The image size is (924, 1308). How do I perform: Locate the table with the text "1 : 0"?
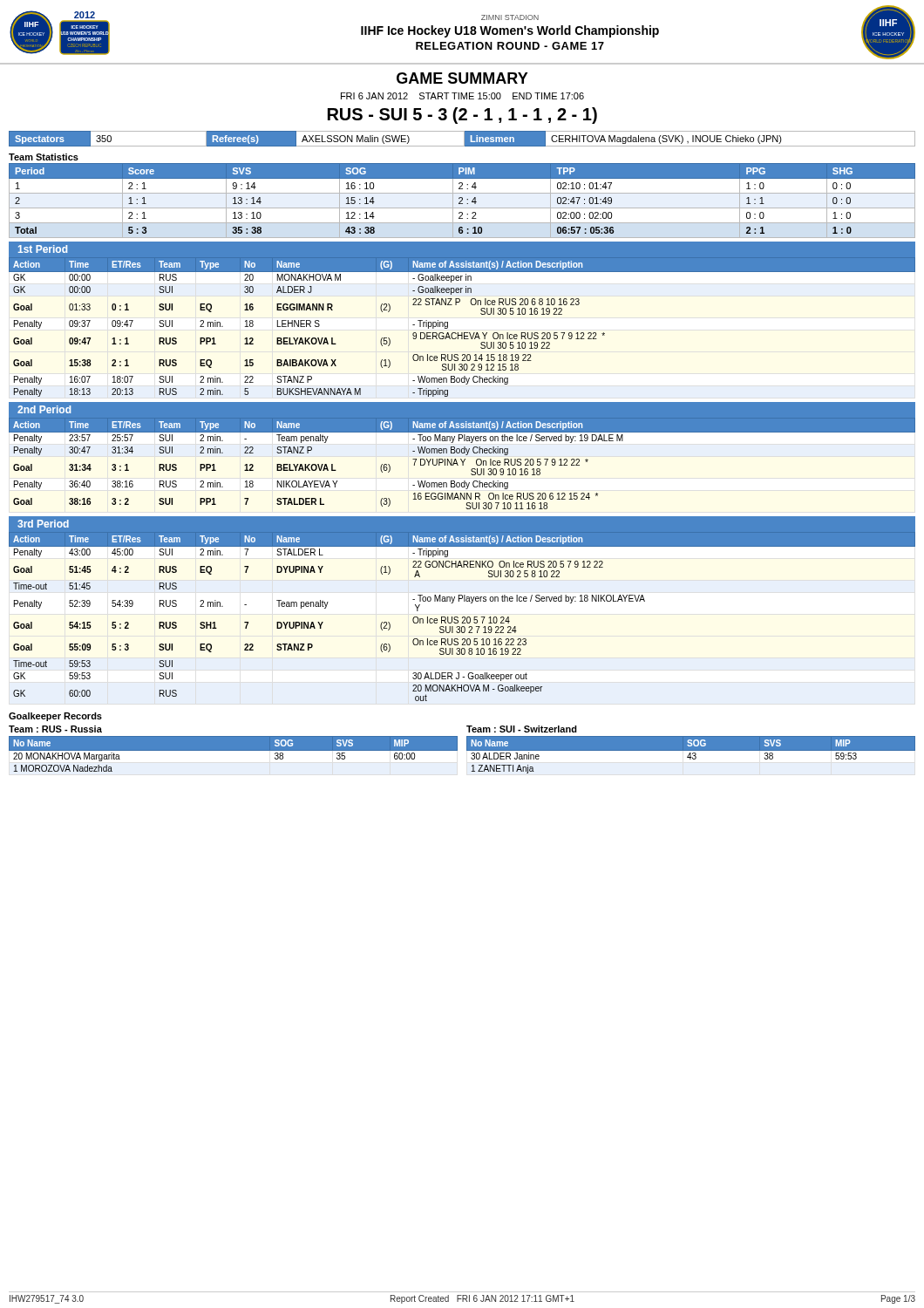(x=462, y=201)
